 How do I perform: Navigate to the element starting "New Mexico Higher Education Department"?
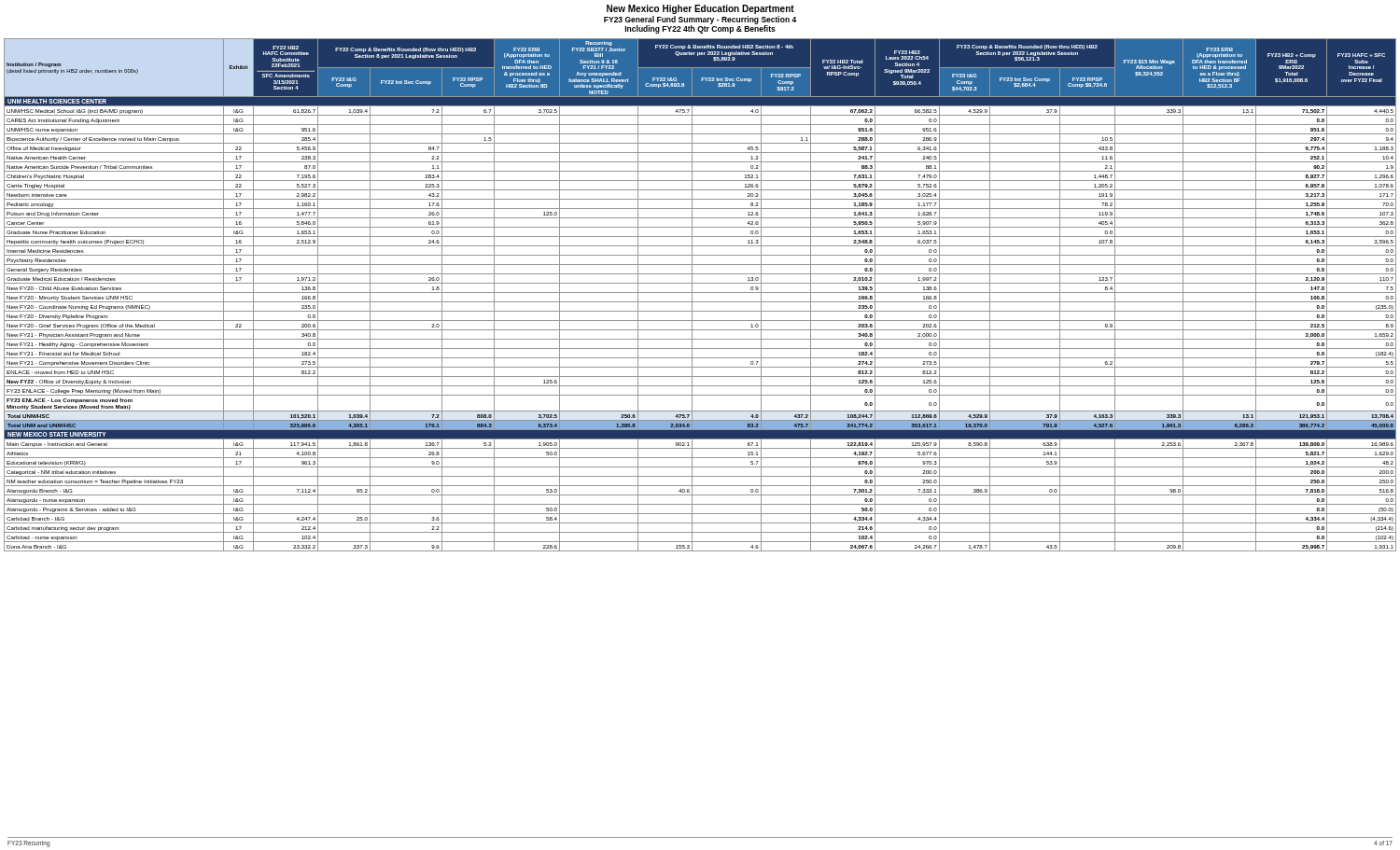(700, 9)
